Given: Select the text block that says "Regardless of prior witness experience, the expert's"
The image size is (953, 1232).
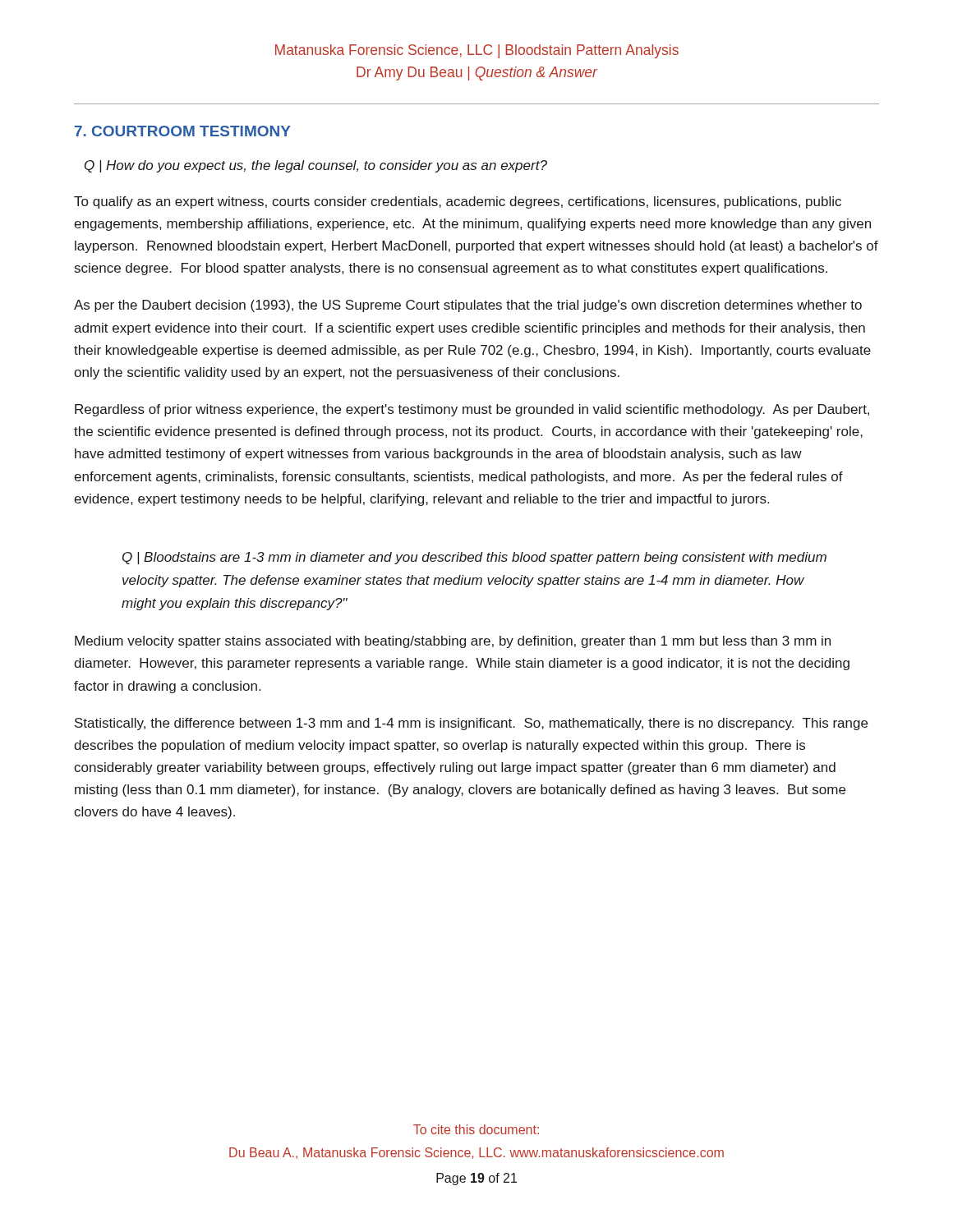Looking at the screenshot, I should pos(472,454).
